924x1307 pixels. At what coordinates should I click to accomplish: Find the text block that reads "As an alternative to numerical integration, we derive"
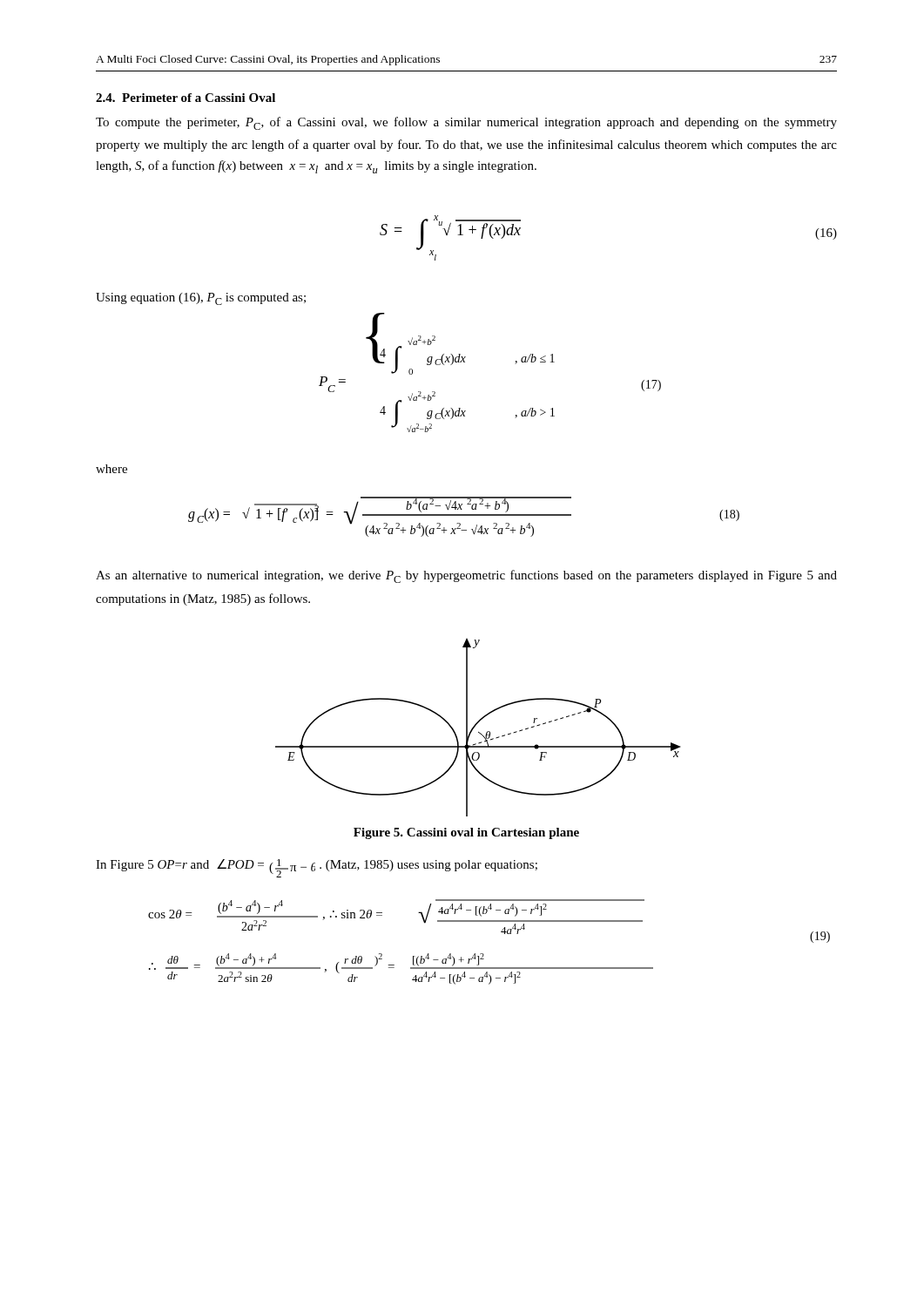[466, 587]
